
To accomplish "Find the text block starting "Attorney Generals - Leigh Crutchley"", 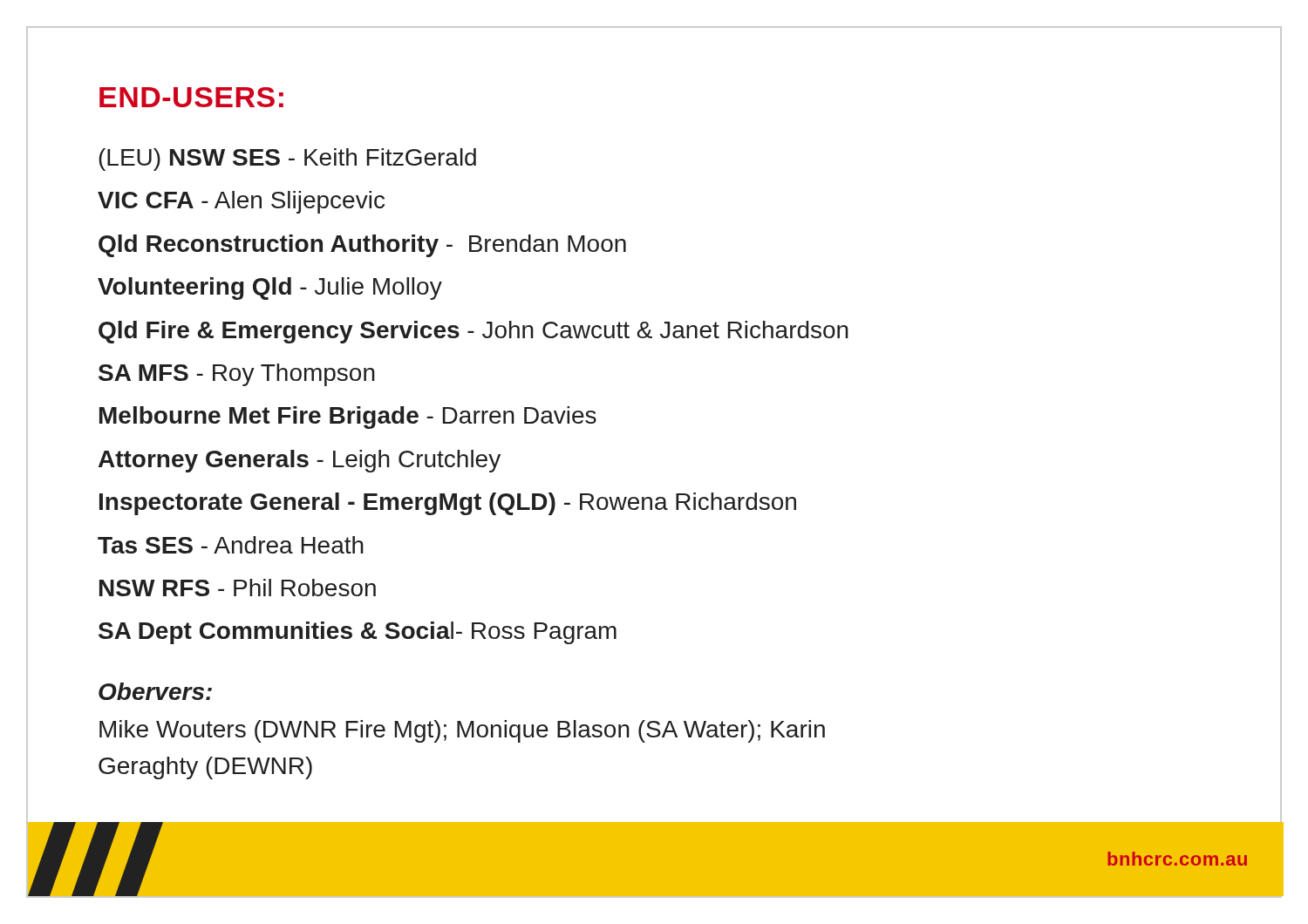I will (299, 459).
